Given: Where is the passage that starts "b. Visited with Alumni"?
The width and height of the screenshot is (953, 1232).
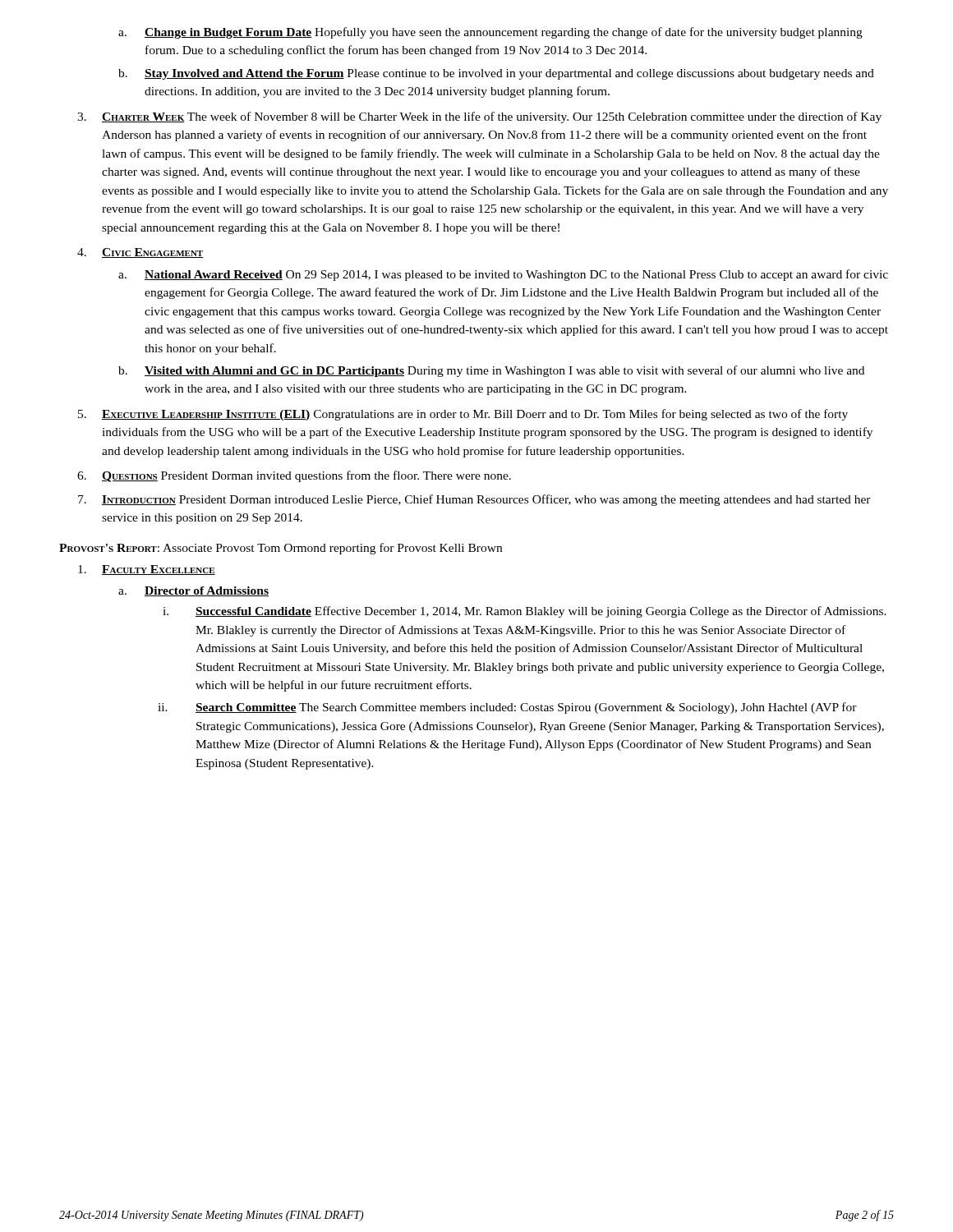Looking at the screenshot, I should tap(492, 378).
